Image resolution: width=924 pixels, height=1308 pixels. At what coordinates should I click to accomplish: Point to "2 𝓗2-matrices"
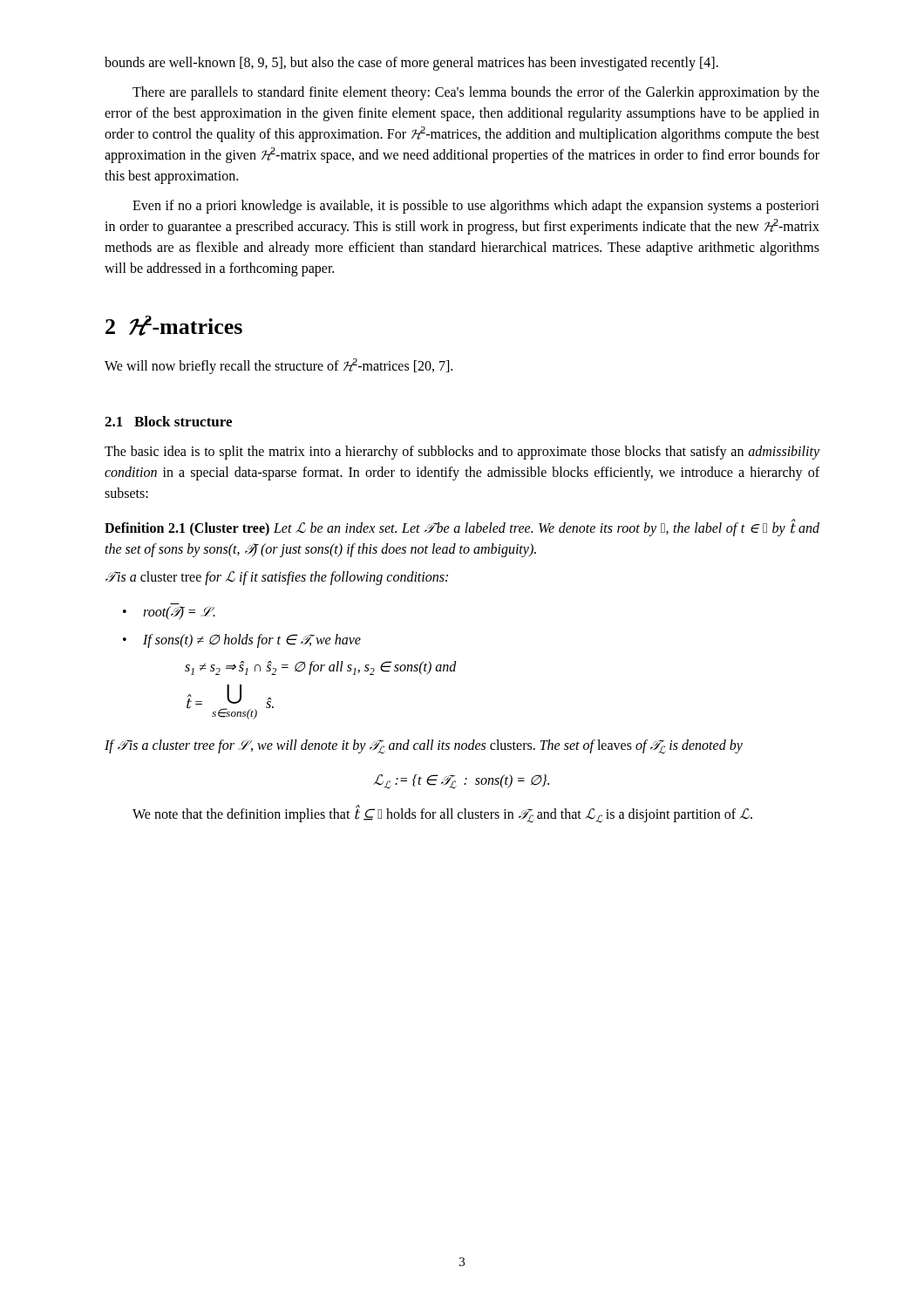click(174, 326)
